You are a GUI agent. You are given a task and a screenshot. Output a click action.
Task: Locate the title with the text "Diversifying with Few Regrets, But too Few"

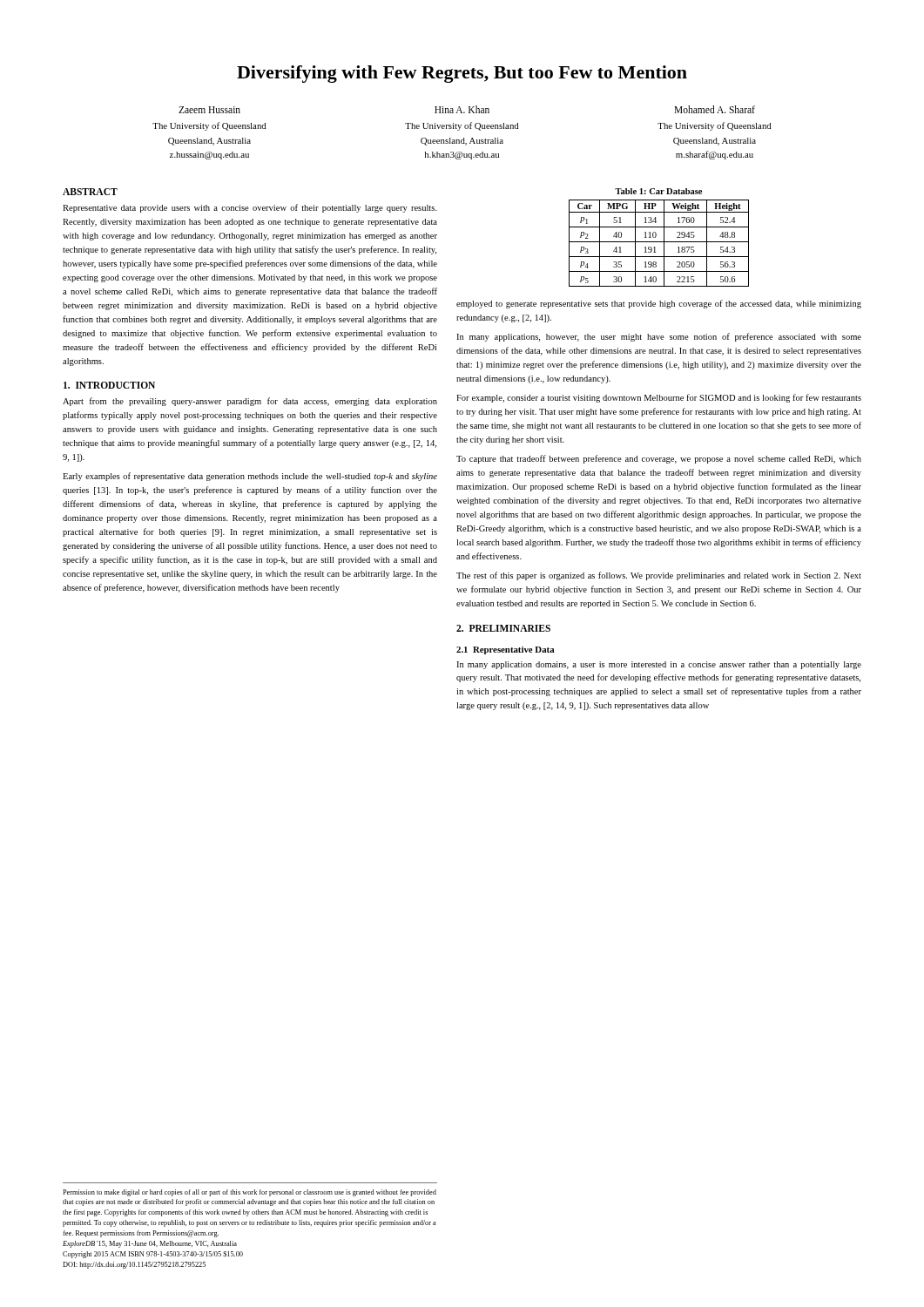462,112
